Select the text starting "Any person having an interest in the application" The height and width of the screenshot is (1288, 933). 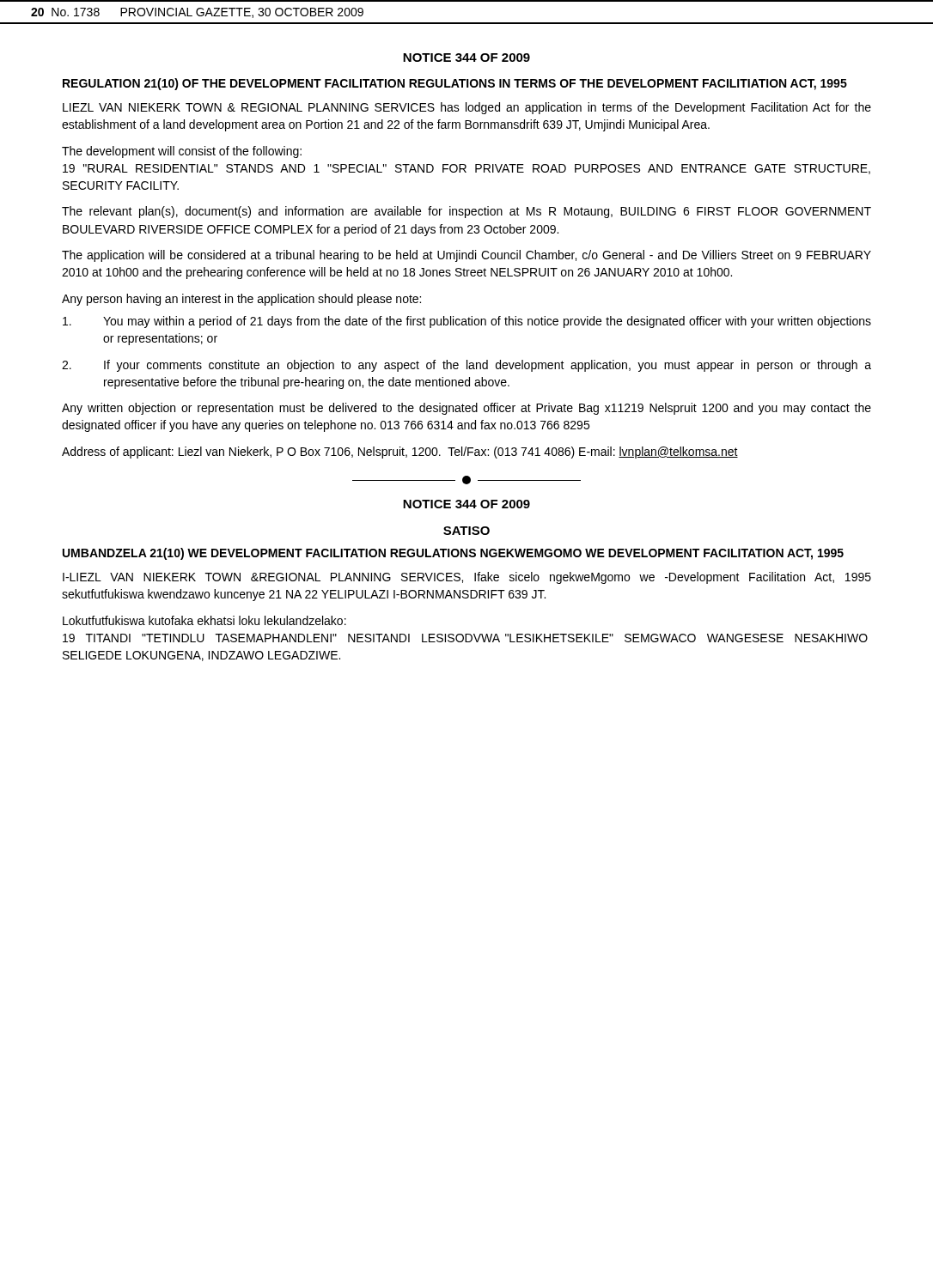point(241,300)
